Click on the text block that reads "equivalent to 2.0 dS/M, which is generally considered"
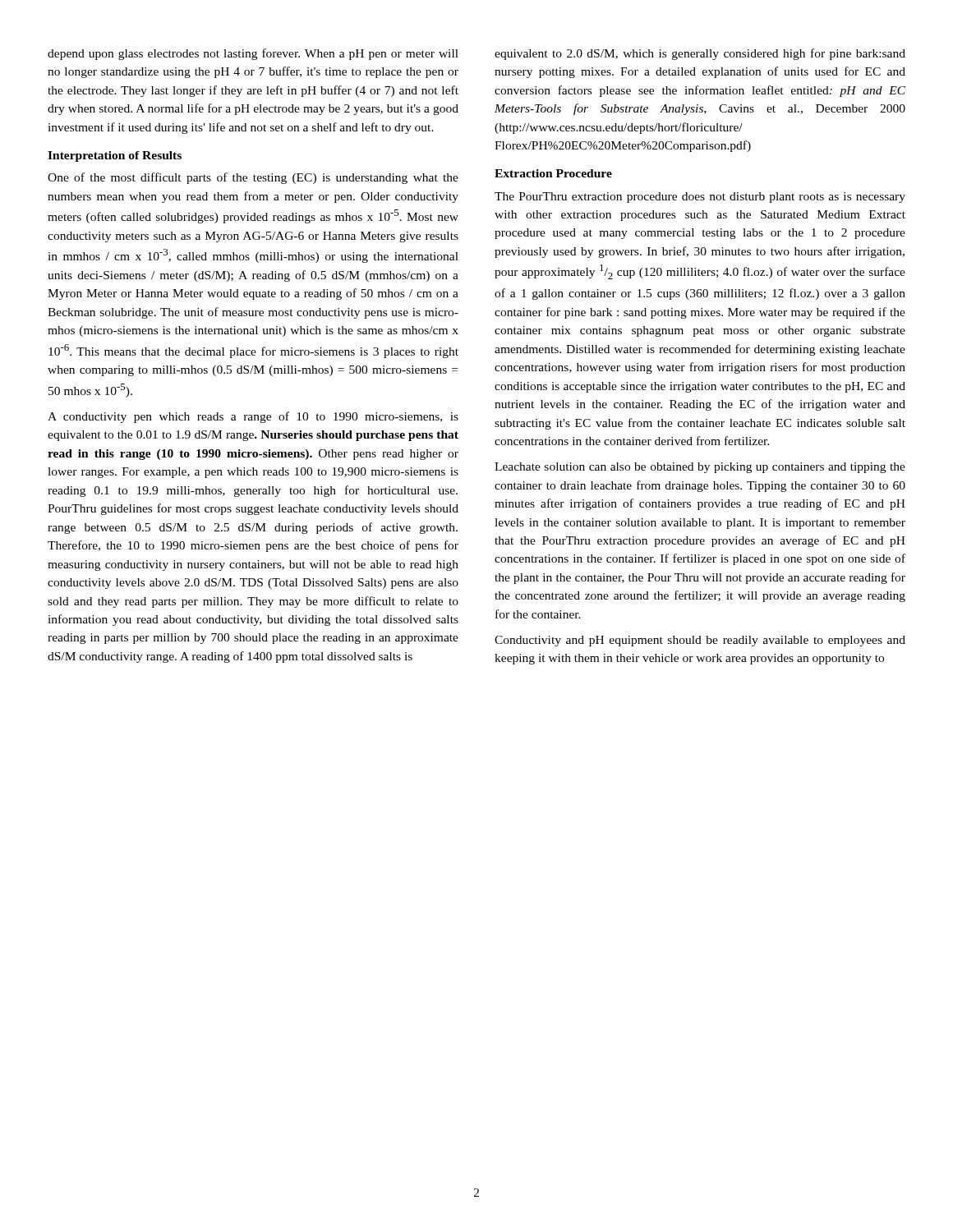Viewport: 953px width, 1232px height. click(700, 100)
